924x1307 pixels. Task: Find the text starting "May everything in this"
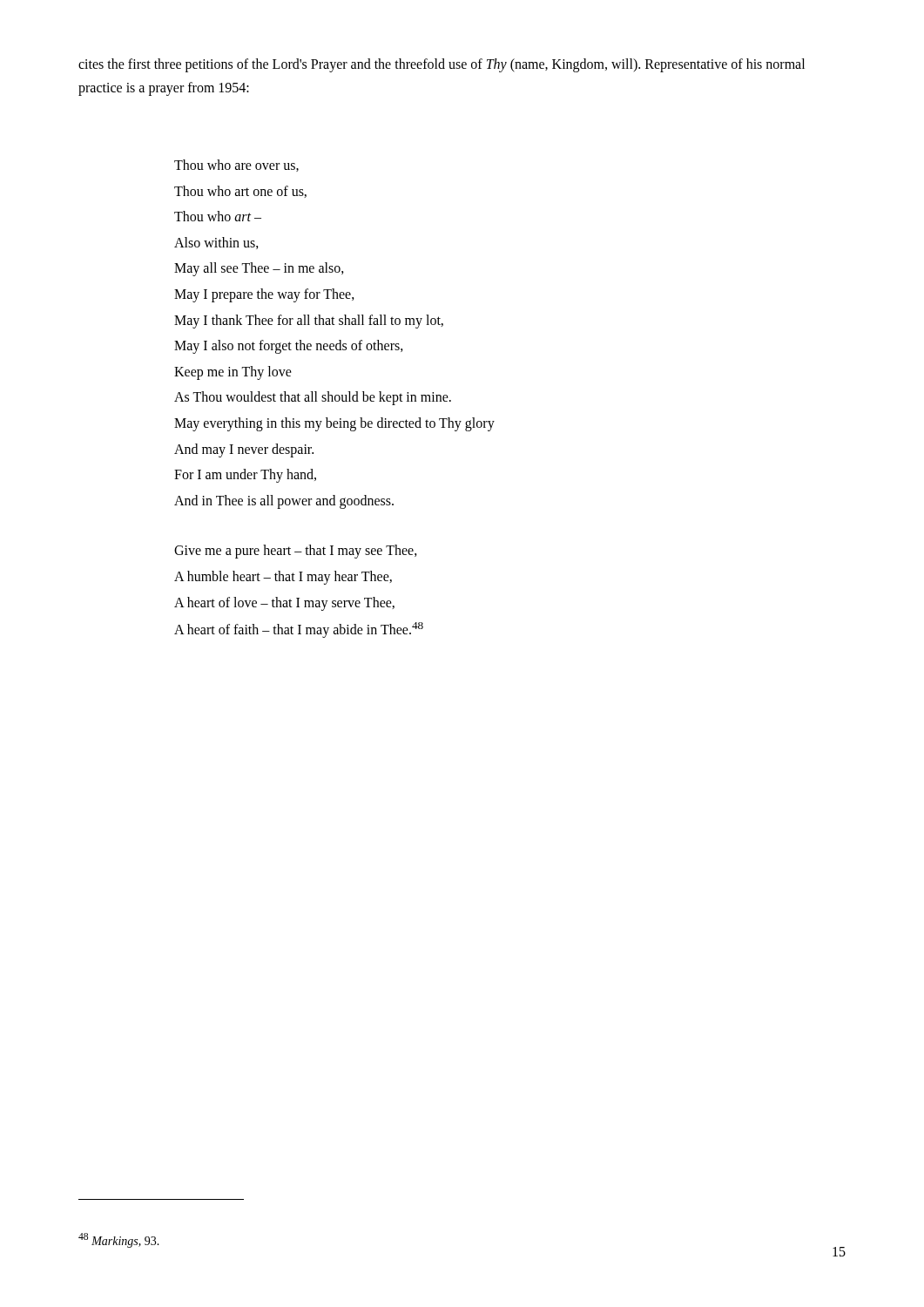(334, 424)
